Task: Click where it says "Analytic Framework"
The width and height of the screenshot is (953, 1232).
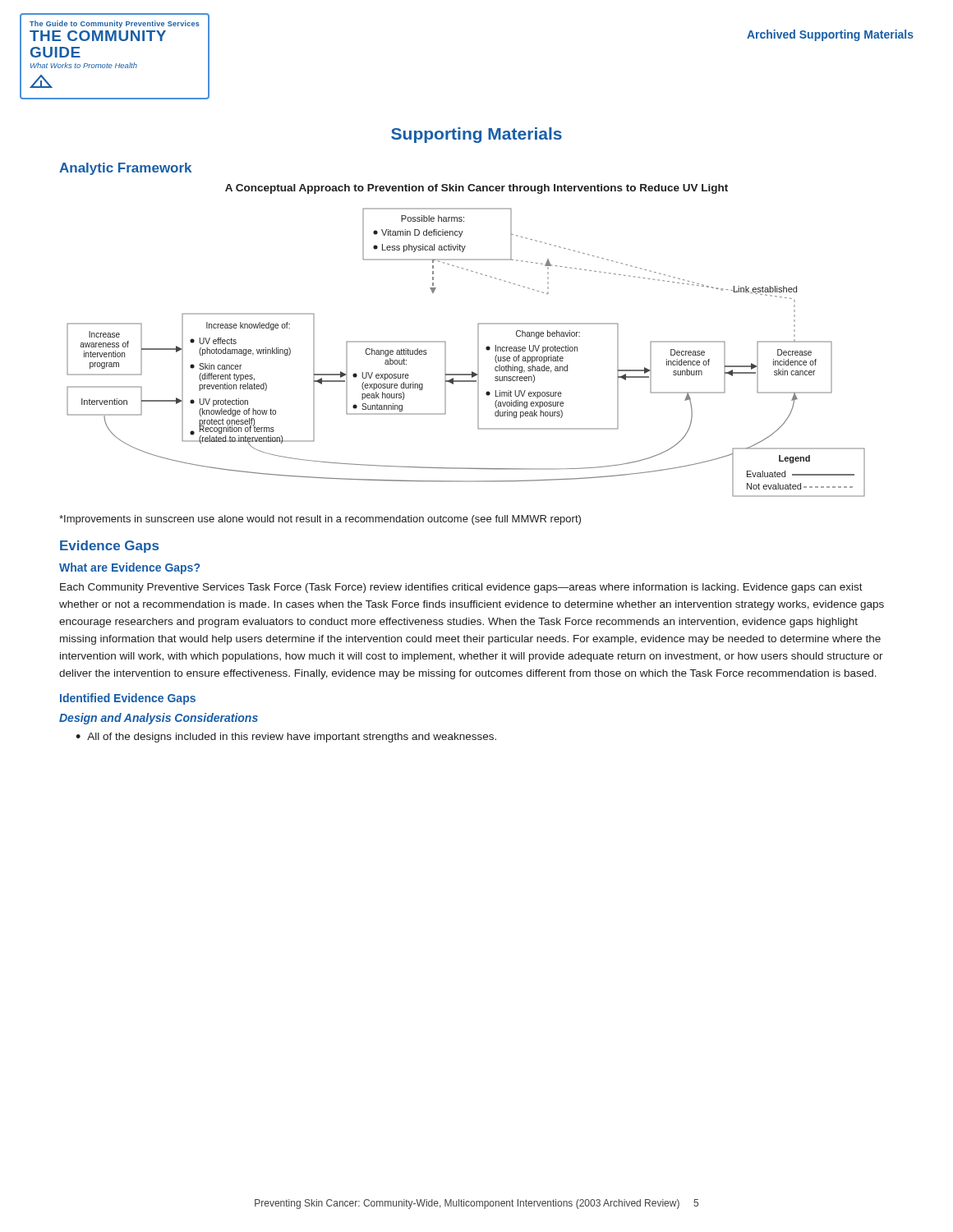Action: tap(126, 168)
